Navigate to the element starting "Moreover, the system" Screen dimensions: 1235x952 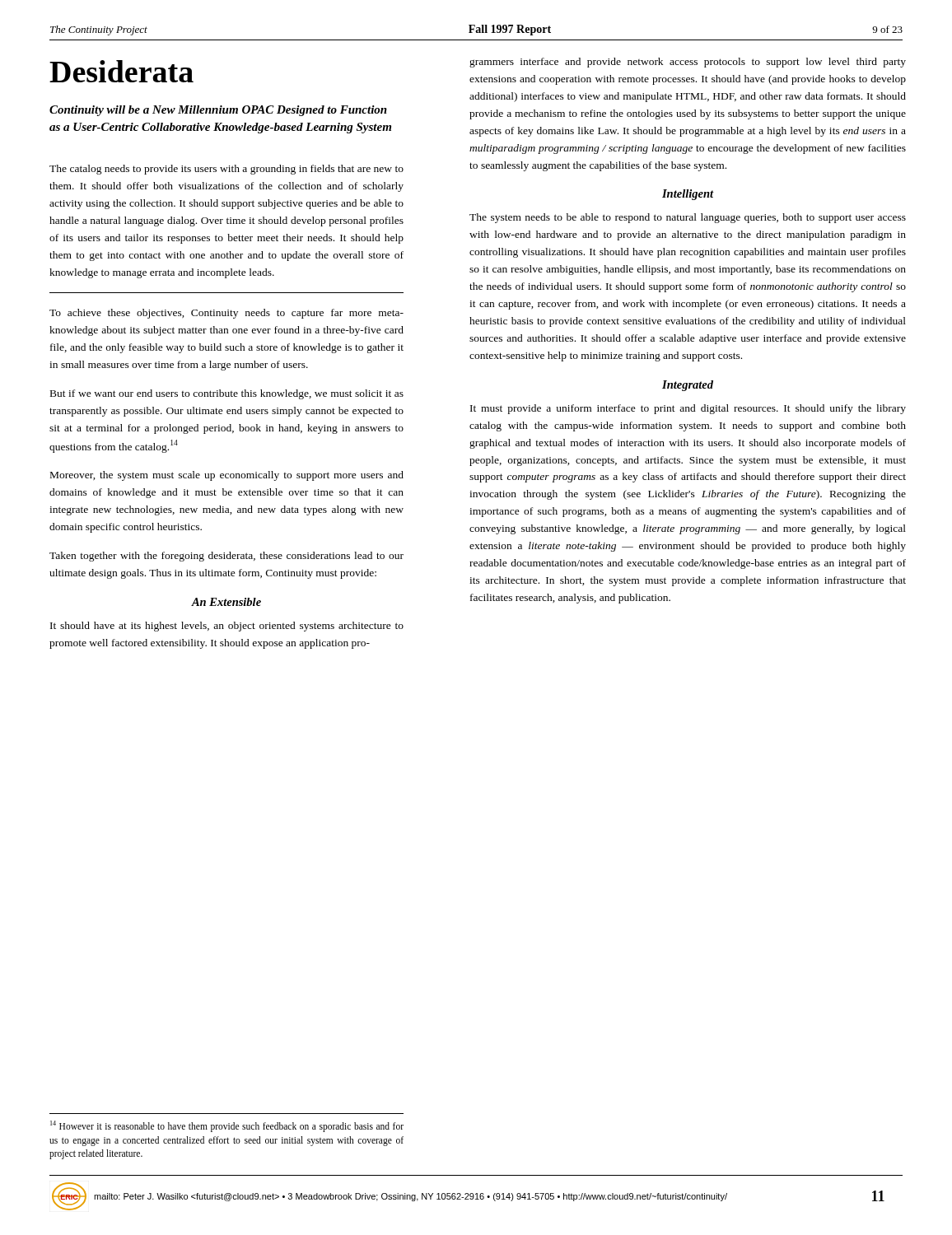point(226,501)
